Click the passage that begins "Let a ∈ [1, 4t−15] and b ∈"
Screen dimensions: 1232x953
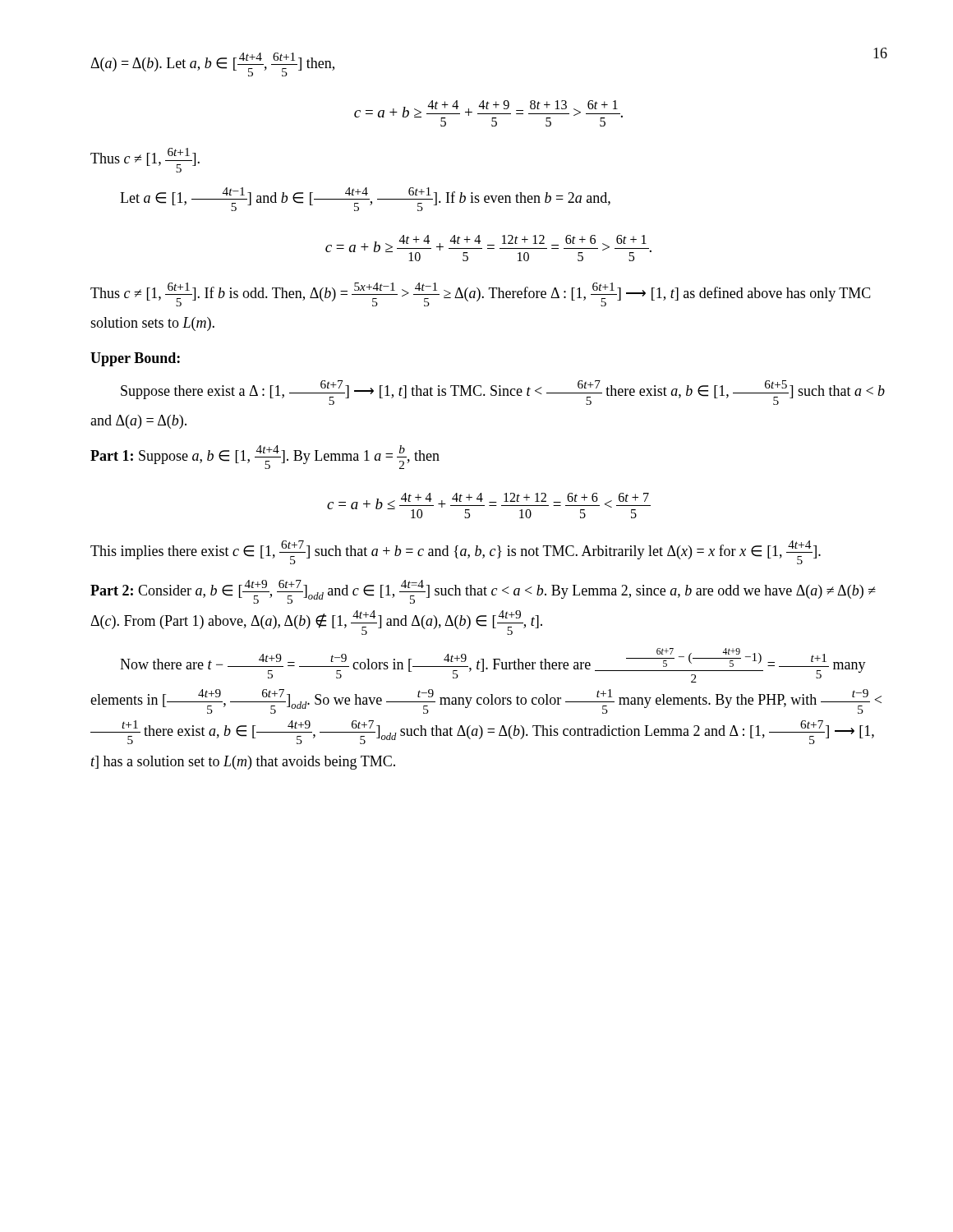pos(365,199)
